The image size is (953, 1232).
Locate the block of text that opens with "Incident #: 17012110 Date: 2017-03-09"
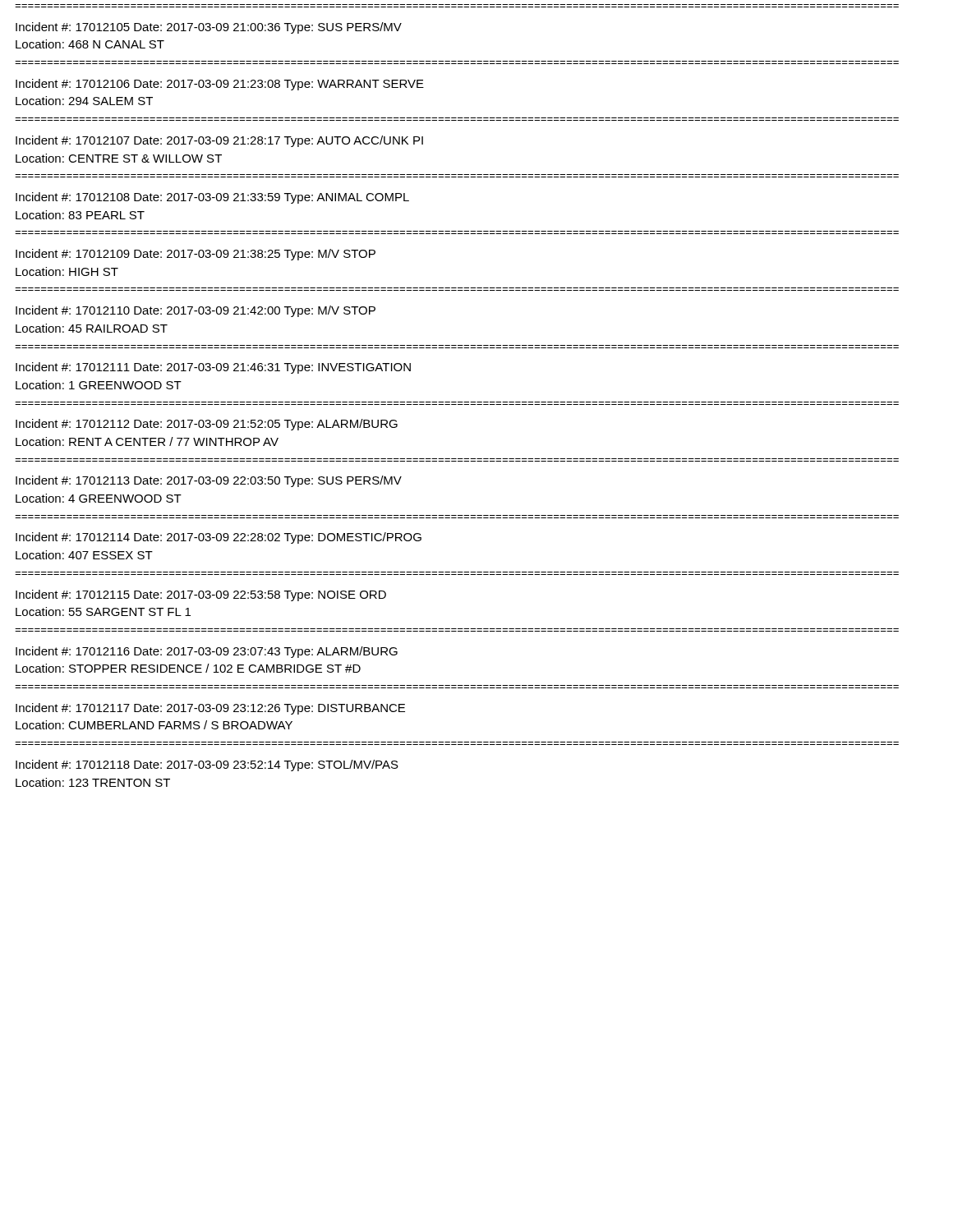coord(196,311)
